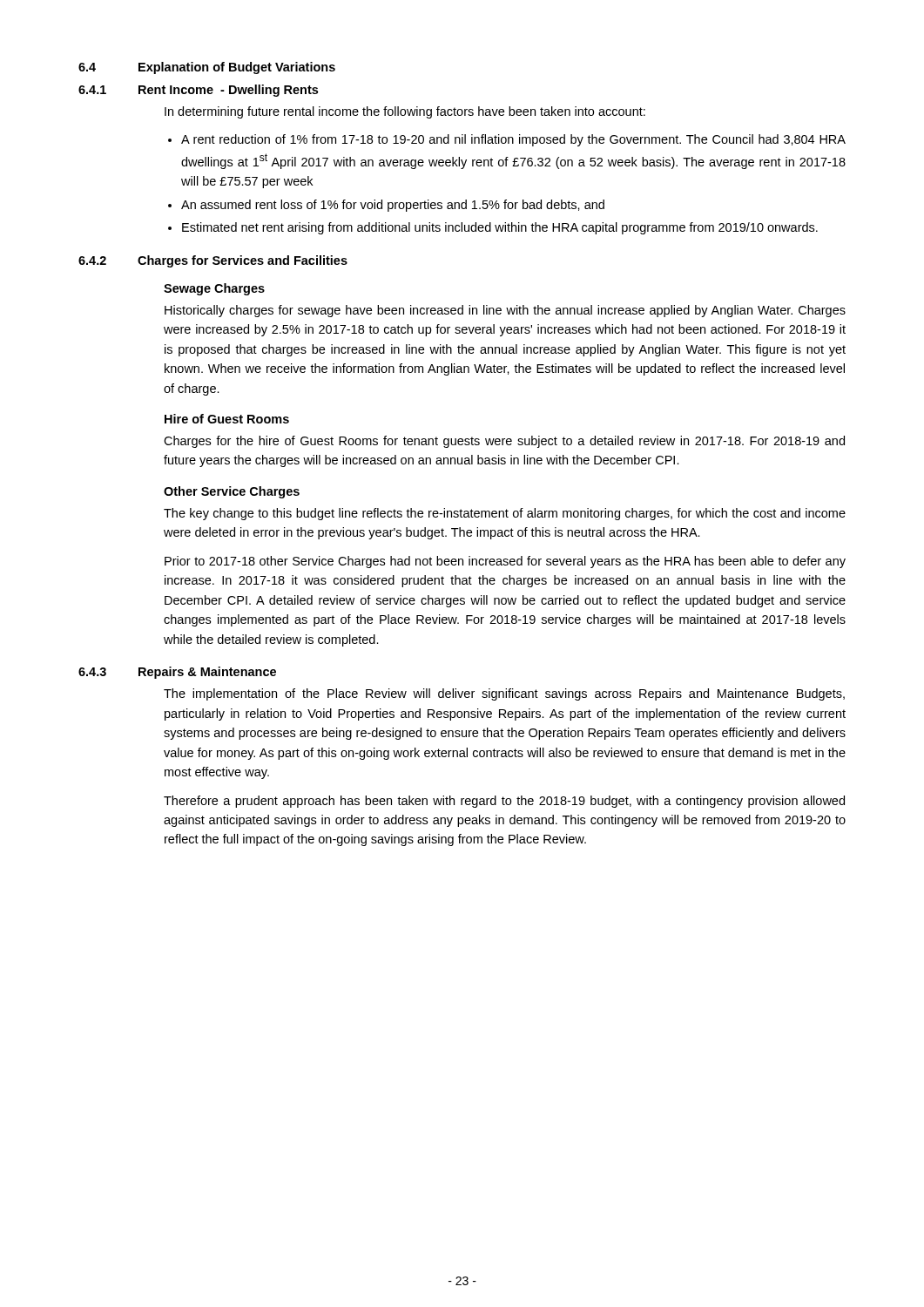Find the block starting "Therefore a prudent approach"
This screenshot has height=1307, width=924.
(505, 820)
